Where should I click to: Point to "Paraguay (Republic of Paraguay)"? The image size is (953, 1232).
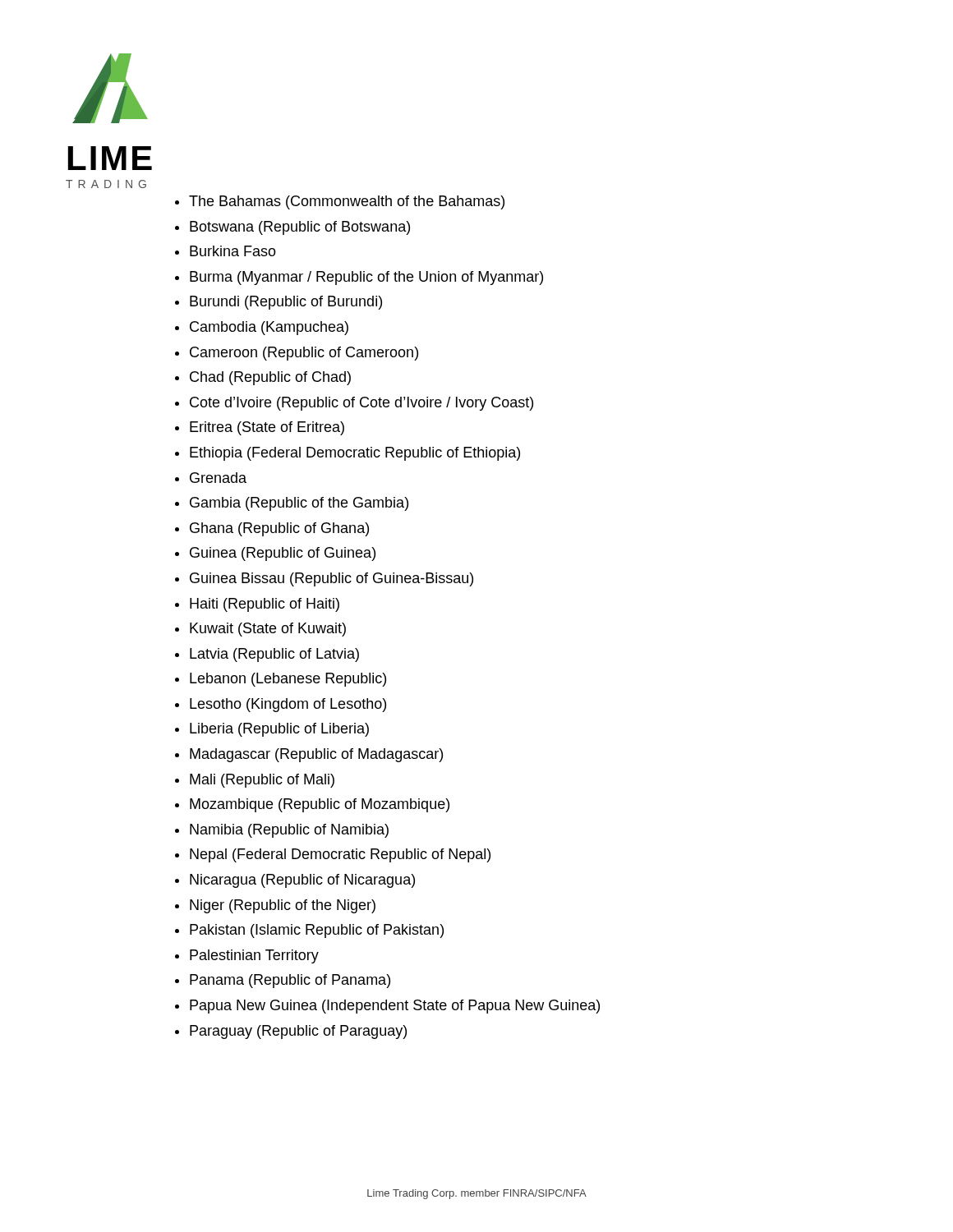[x=298, y=1030]
